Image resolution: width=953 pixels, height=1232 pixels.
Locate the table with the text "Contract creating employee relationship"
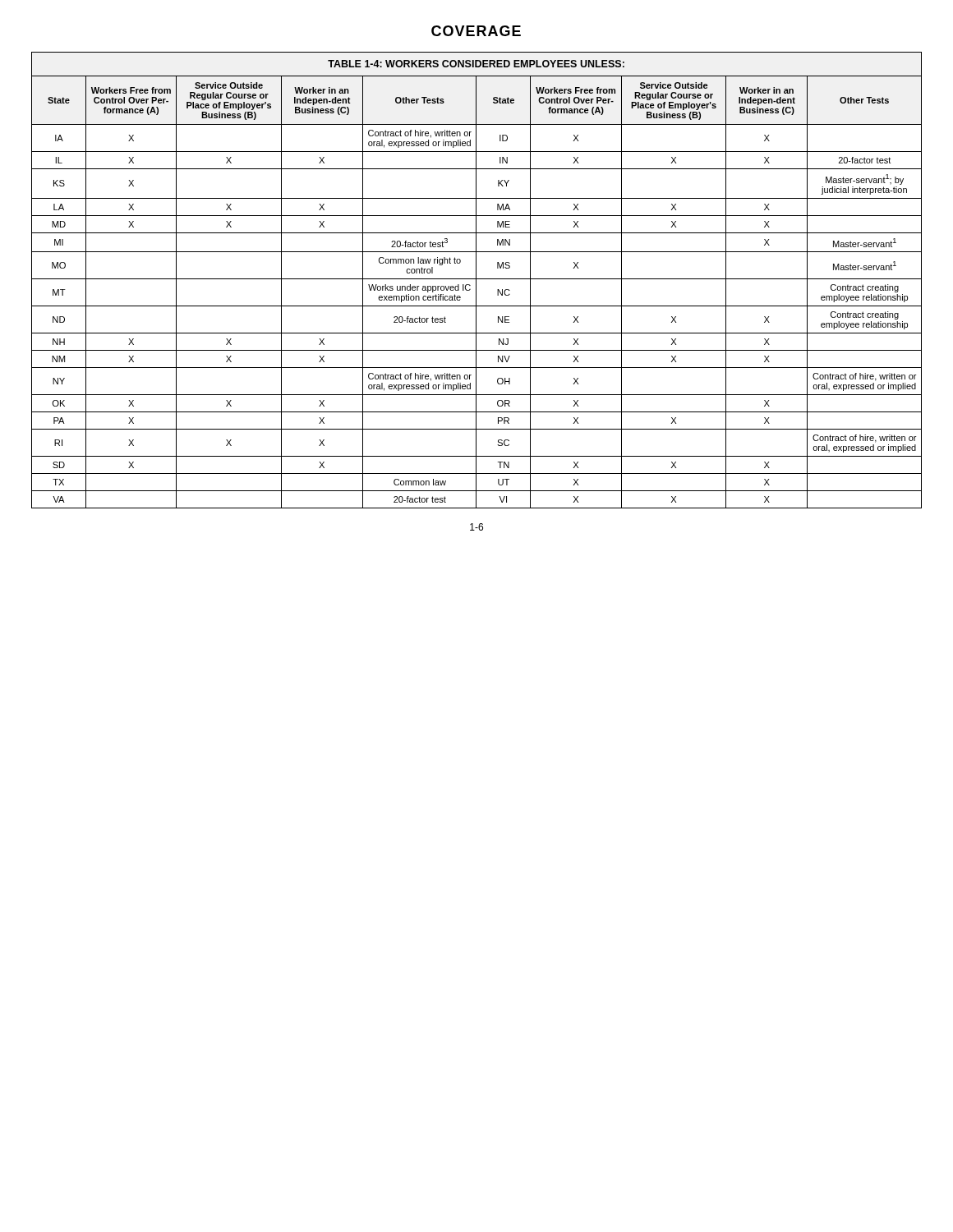pos(476,280)
